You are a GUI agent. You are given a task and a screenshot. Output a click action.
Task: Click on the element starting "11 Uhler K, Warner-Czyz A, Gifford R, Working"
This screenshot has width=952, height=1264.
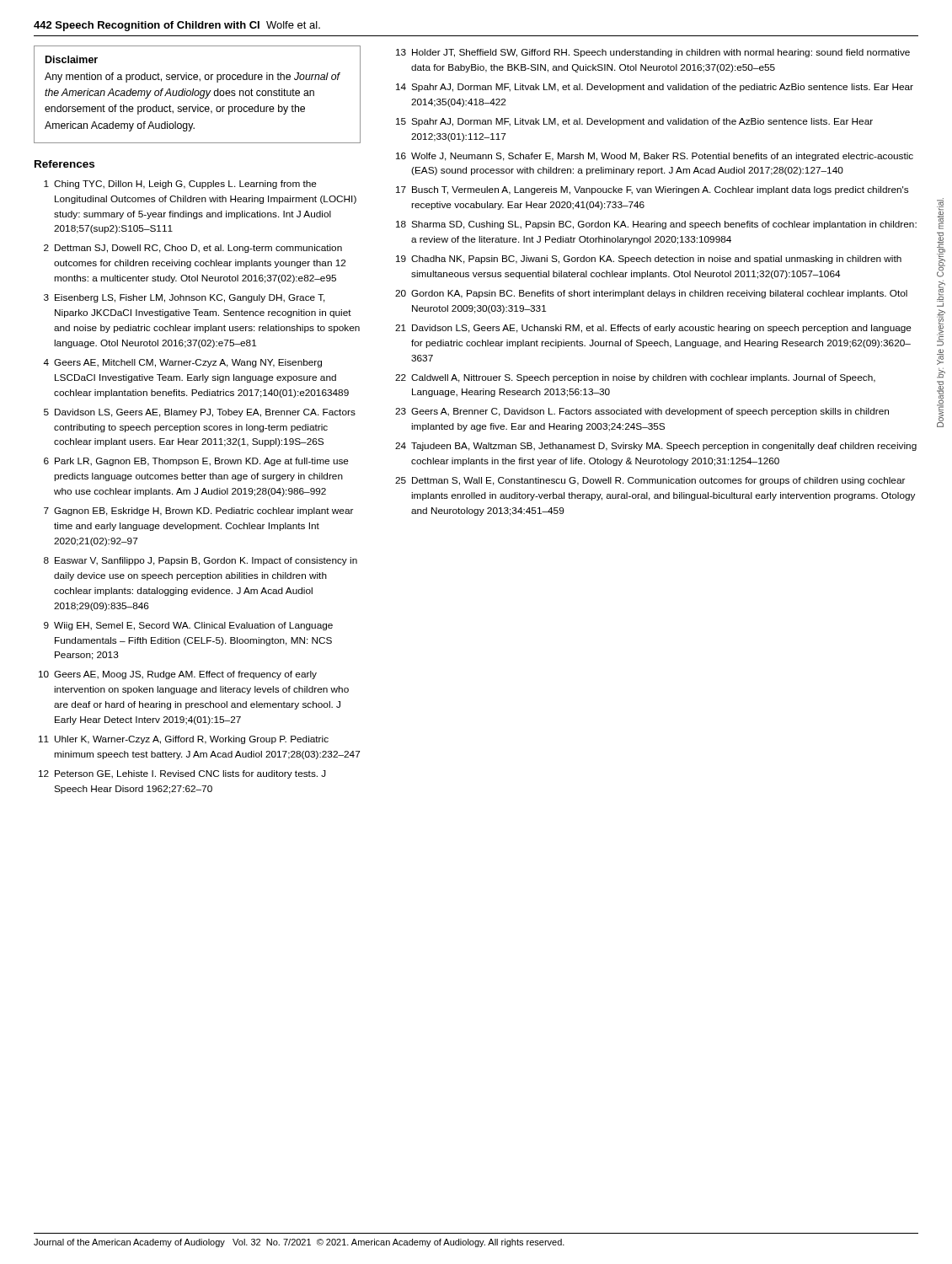tap(197, 747)
